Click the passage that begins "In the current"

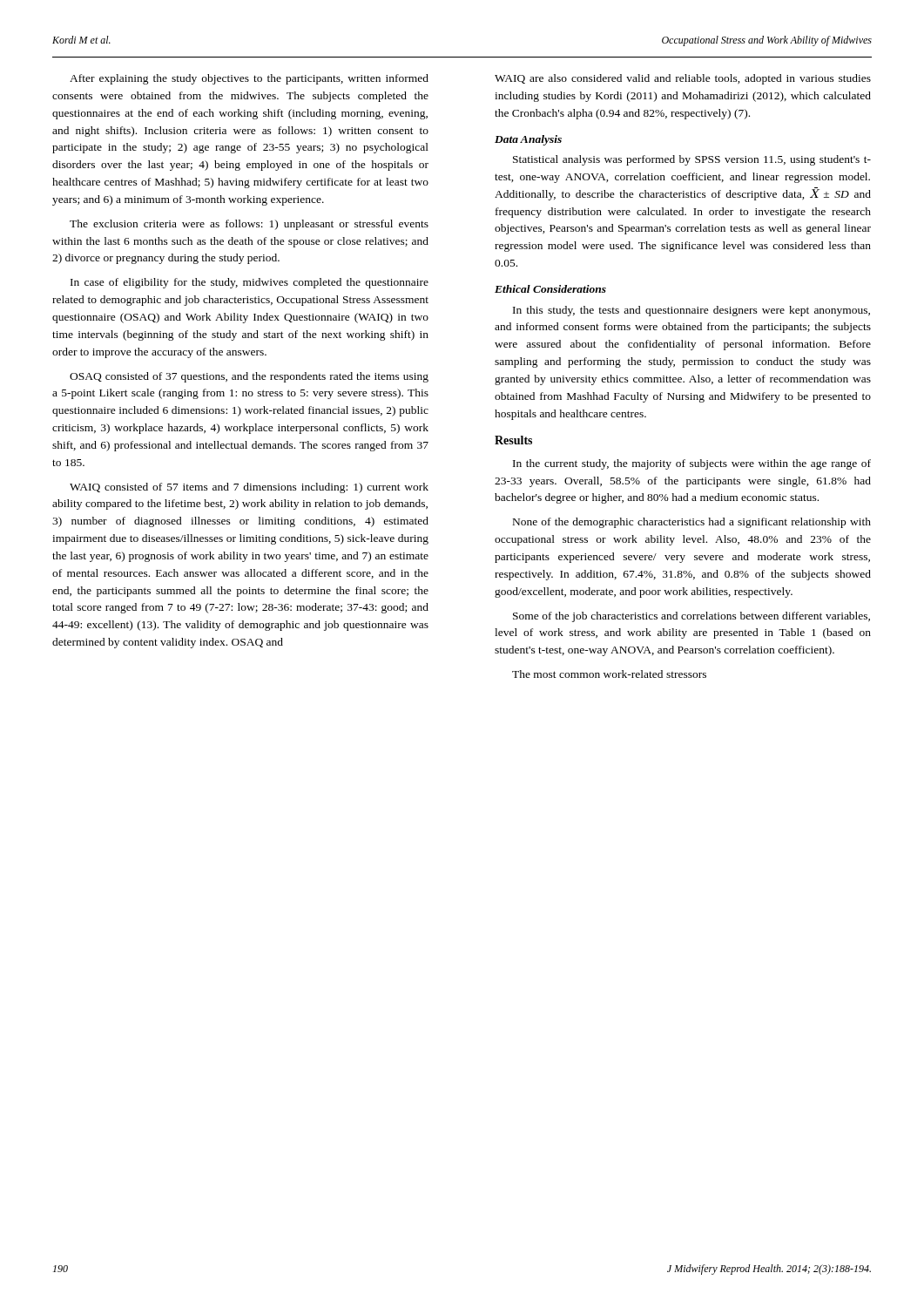(683, 481)
